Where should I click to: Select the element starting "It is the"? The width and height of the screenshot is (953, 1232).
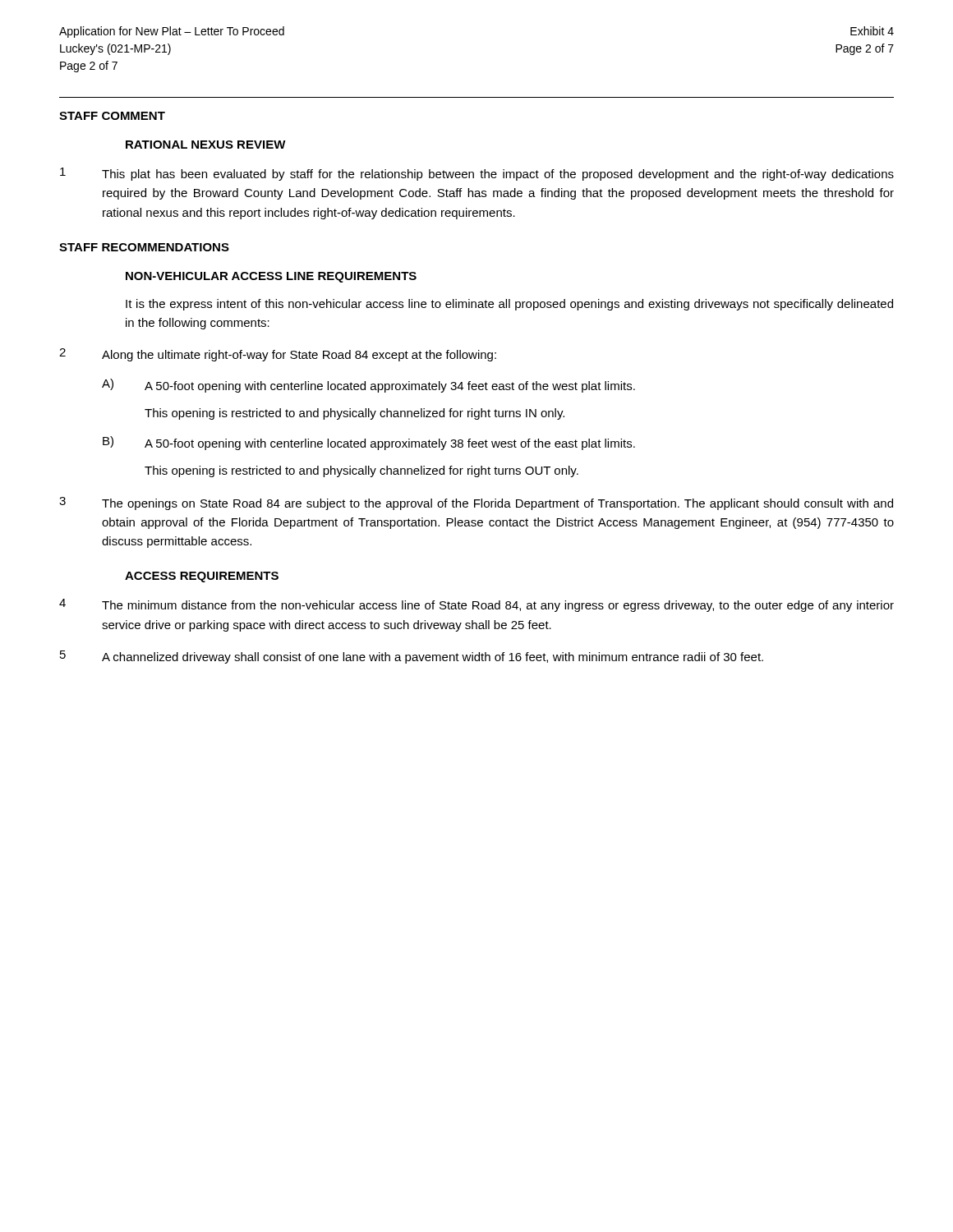click(x=509, y=313)
